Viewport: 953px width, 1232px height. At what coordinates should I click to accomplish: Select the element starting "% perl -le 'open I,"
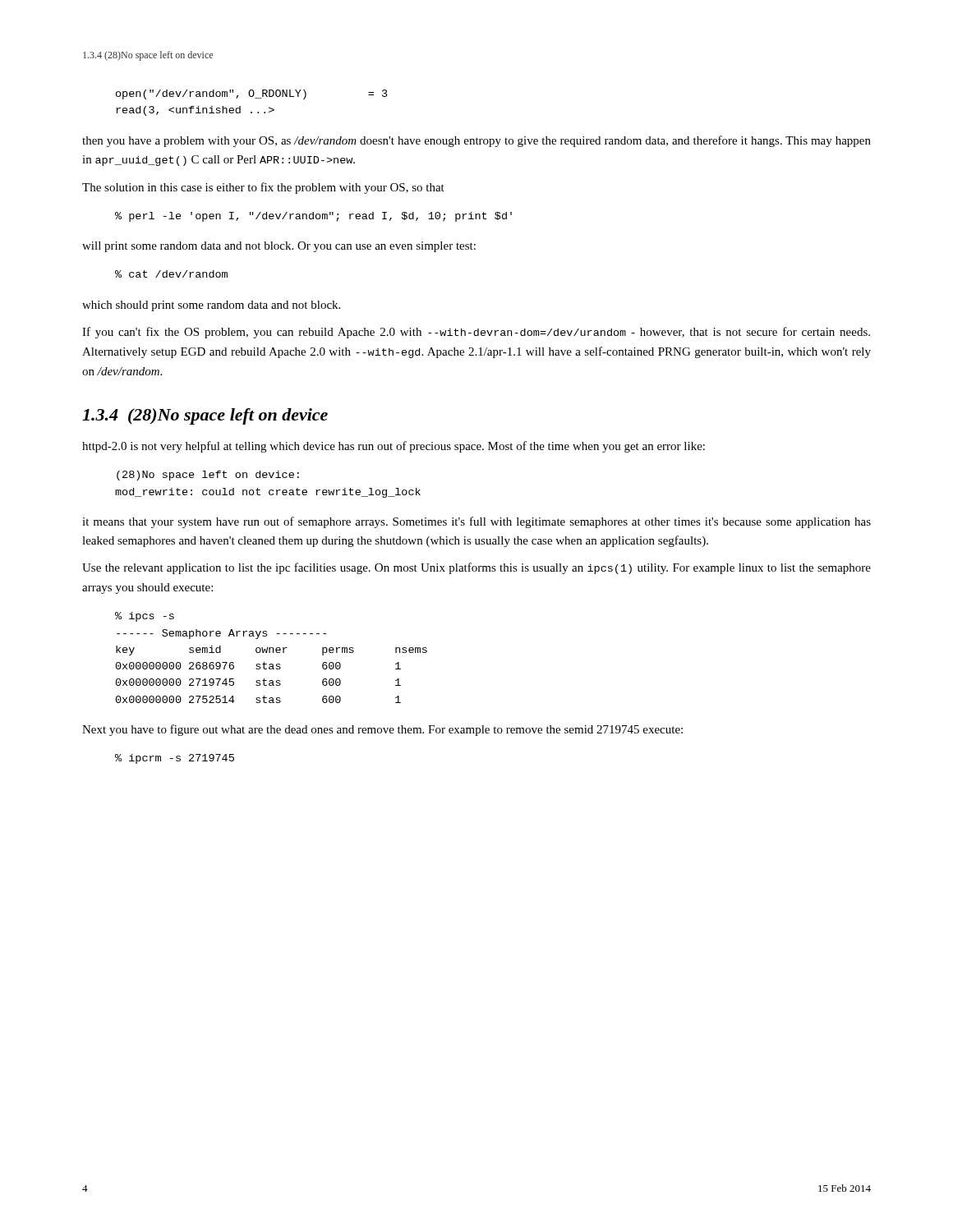tap(315, 216)
